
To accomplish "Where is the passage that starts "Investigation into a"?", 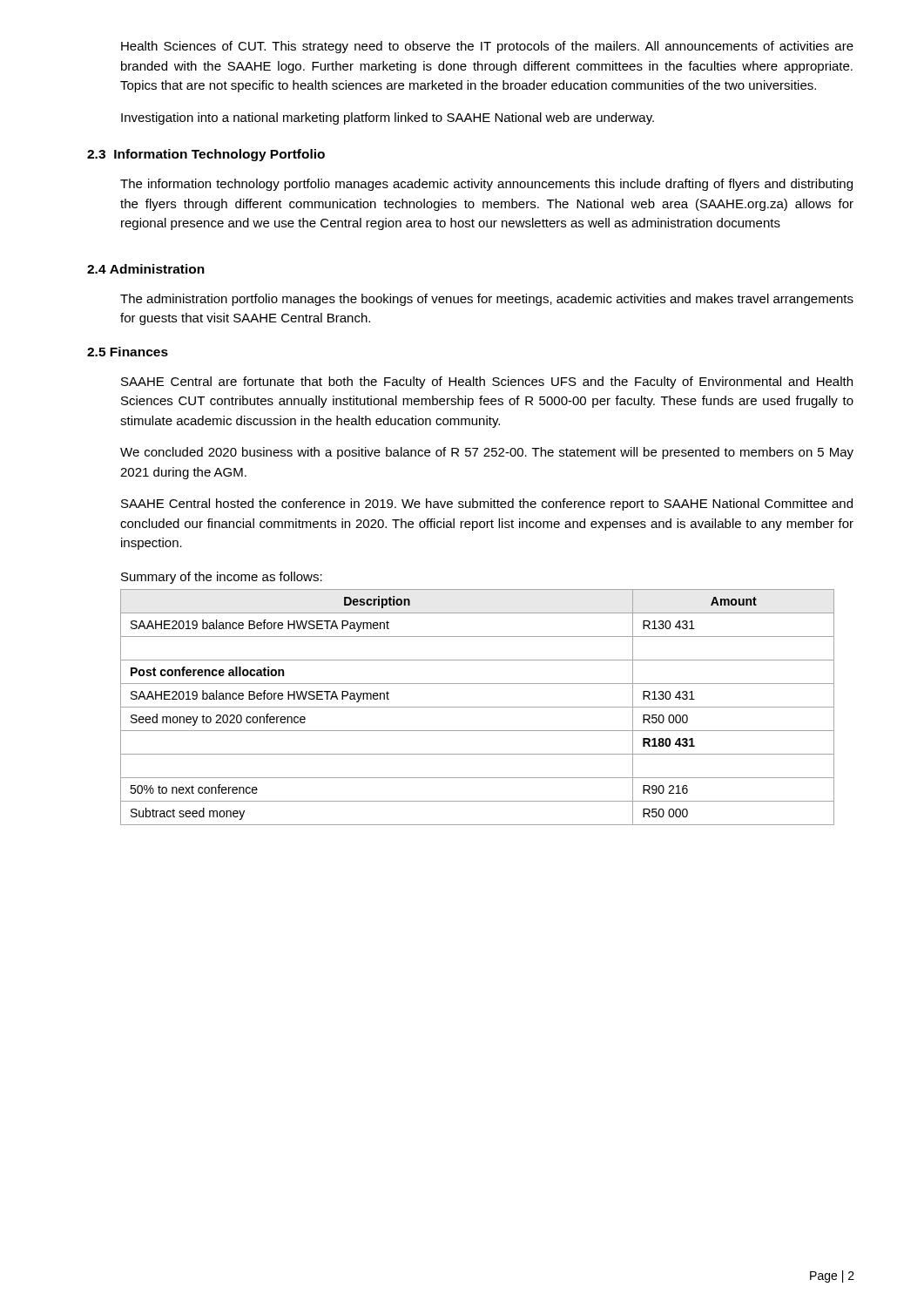I will [388, 117].
